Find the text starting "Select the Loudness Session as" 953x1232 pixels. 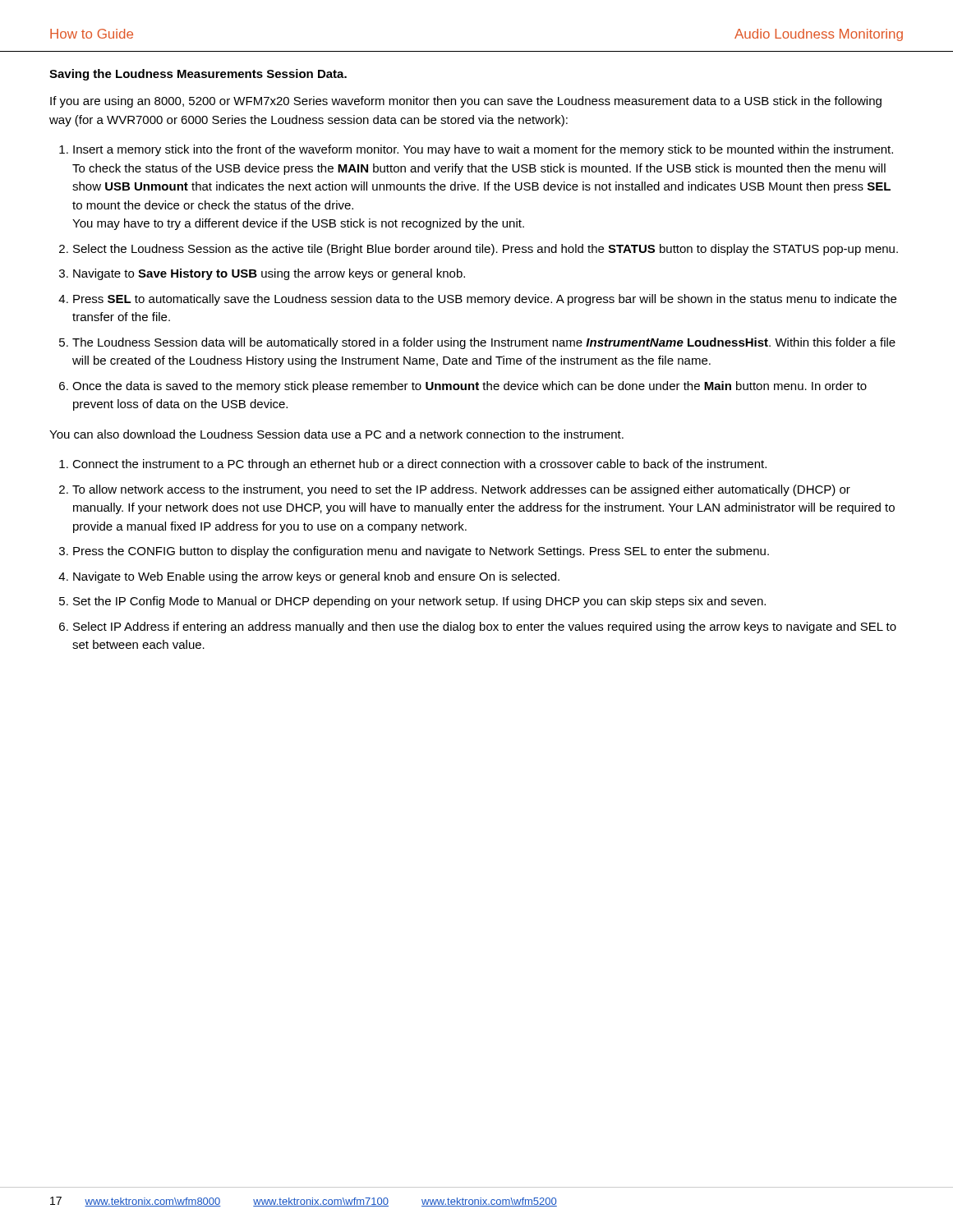pos(486,248)
